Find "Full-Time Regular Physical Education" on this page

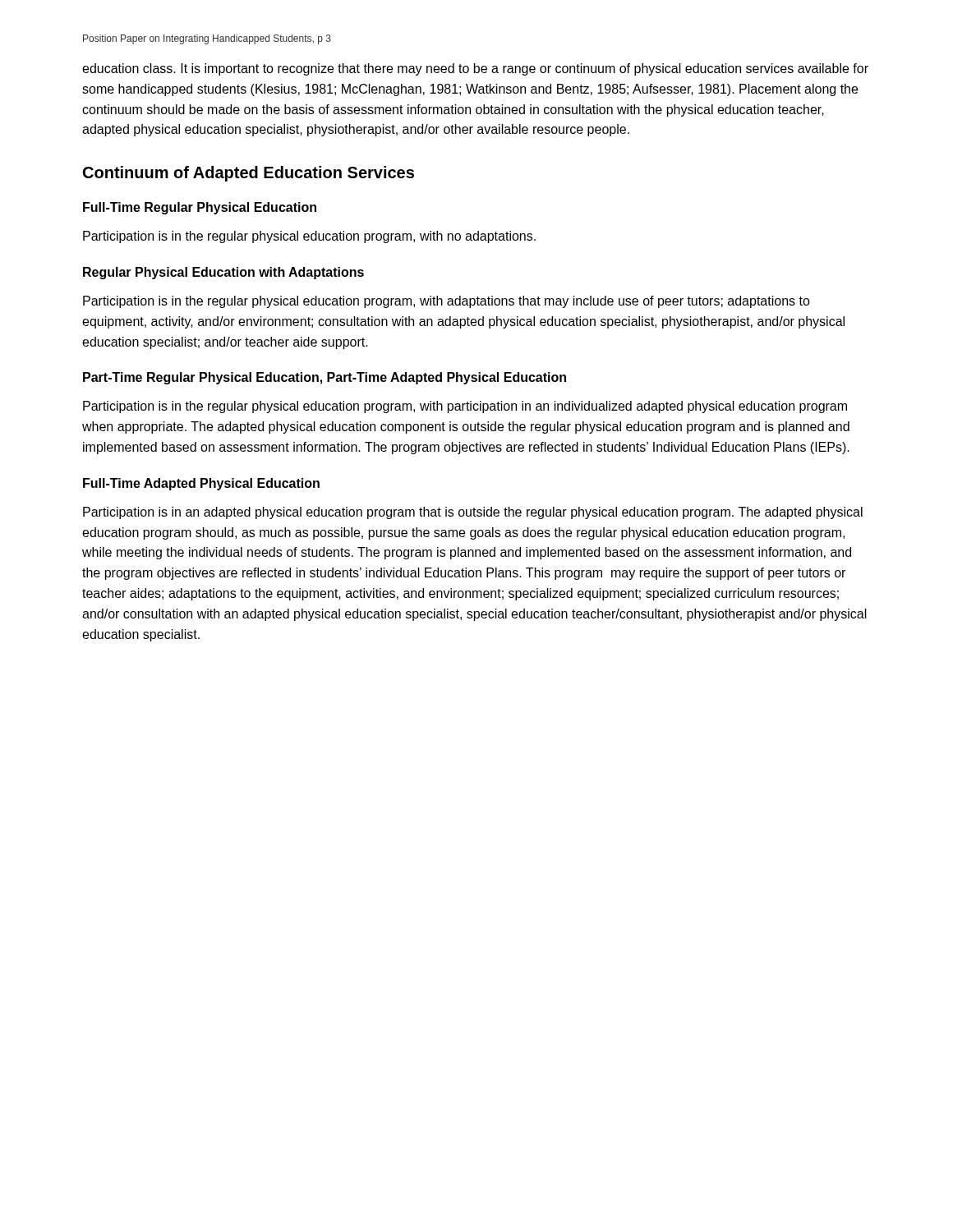(200, 208)
